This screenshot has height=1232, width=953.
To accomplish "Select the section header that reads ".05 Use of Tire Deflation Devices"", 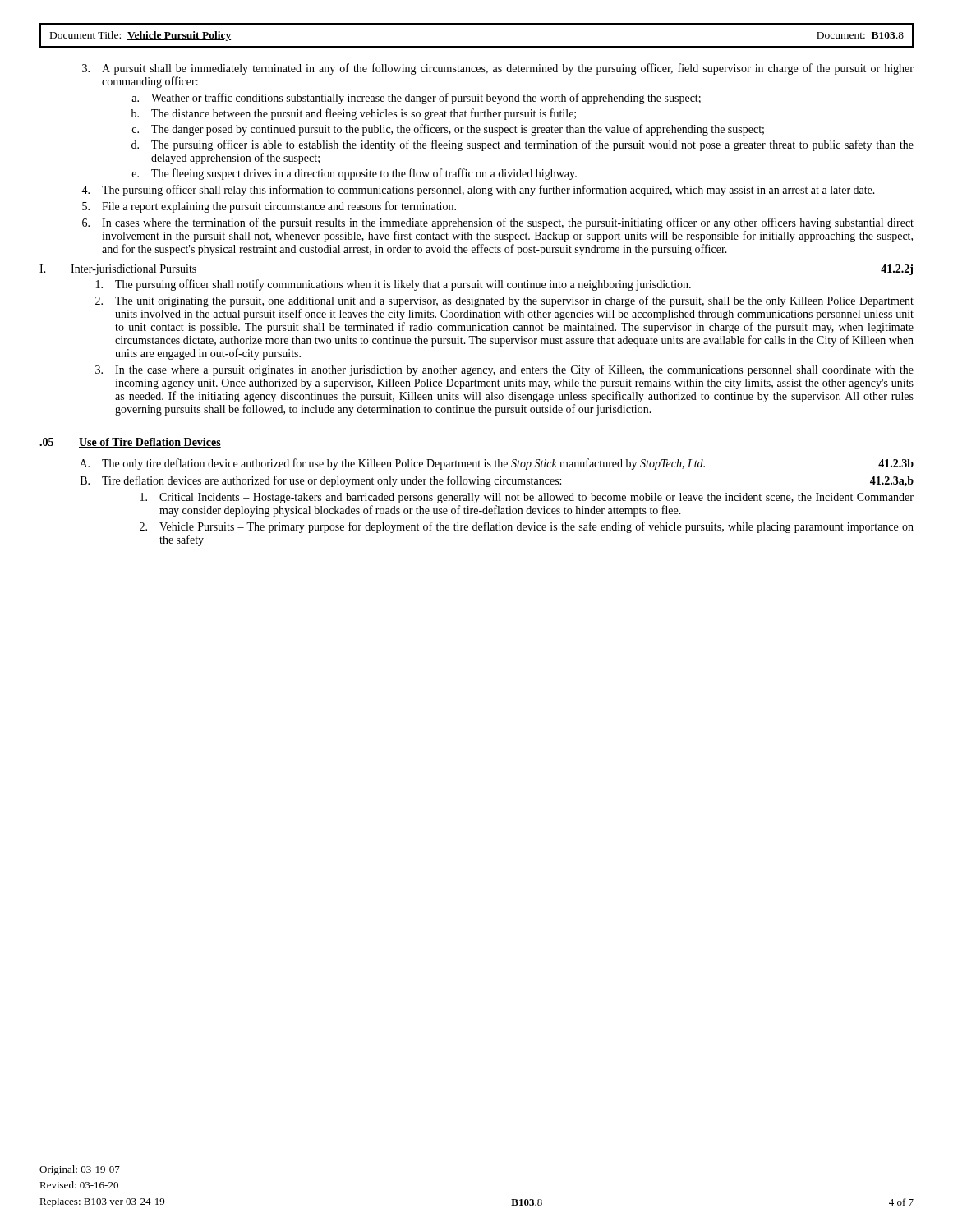I will click(130, 443).
